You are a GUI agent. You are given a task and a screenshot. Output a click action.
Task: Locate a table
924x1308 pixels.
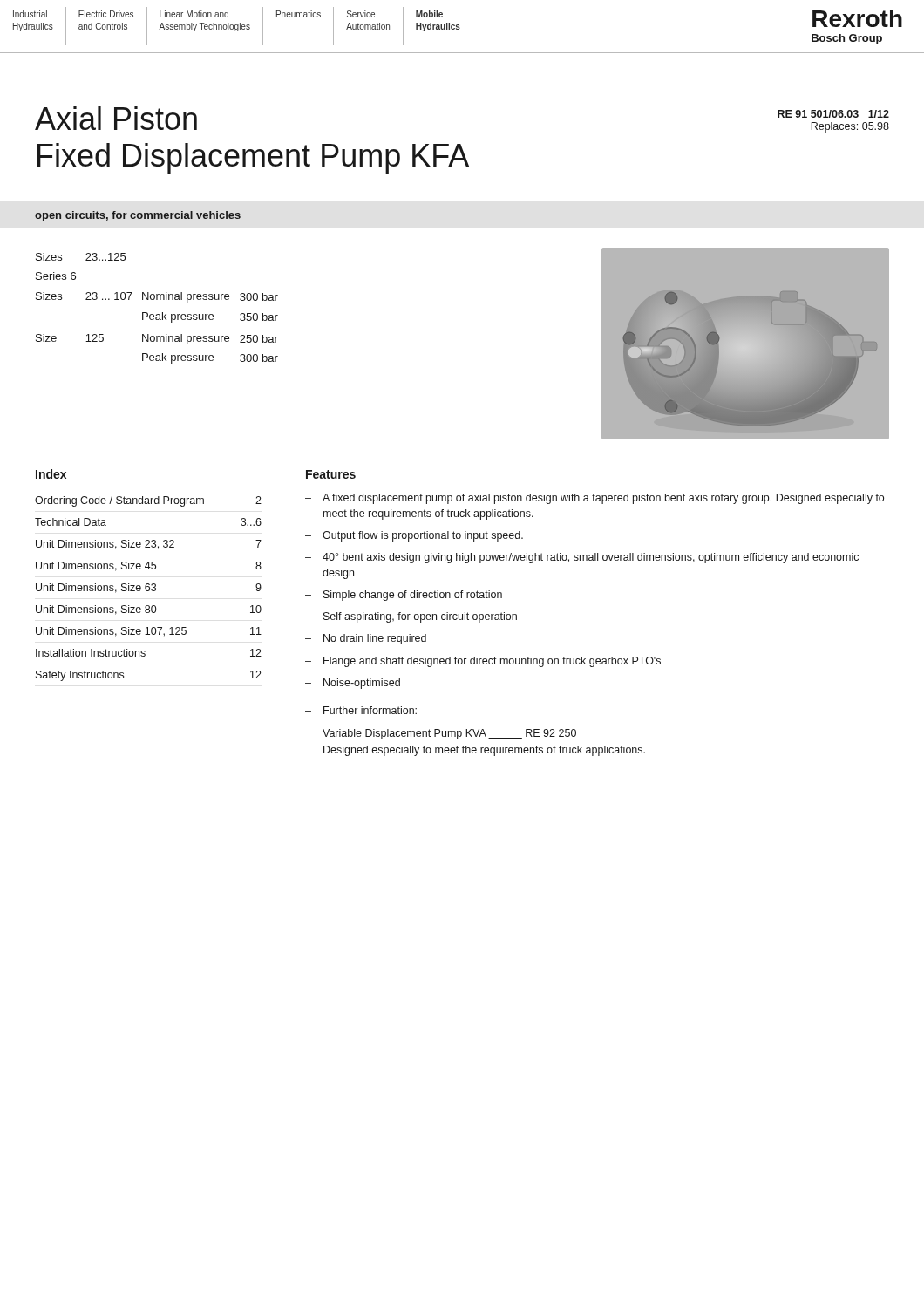[148, 576]
